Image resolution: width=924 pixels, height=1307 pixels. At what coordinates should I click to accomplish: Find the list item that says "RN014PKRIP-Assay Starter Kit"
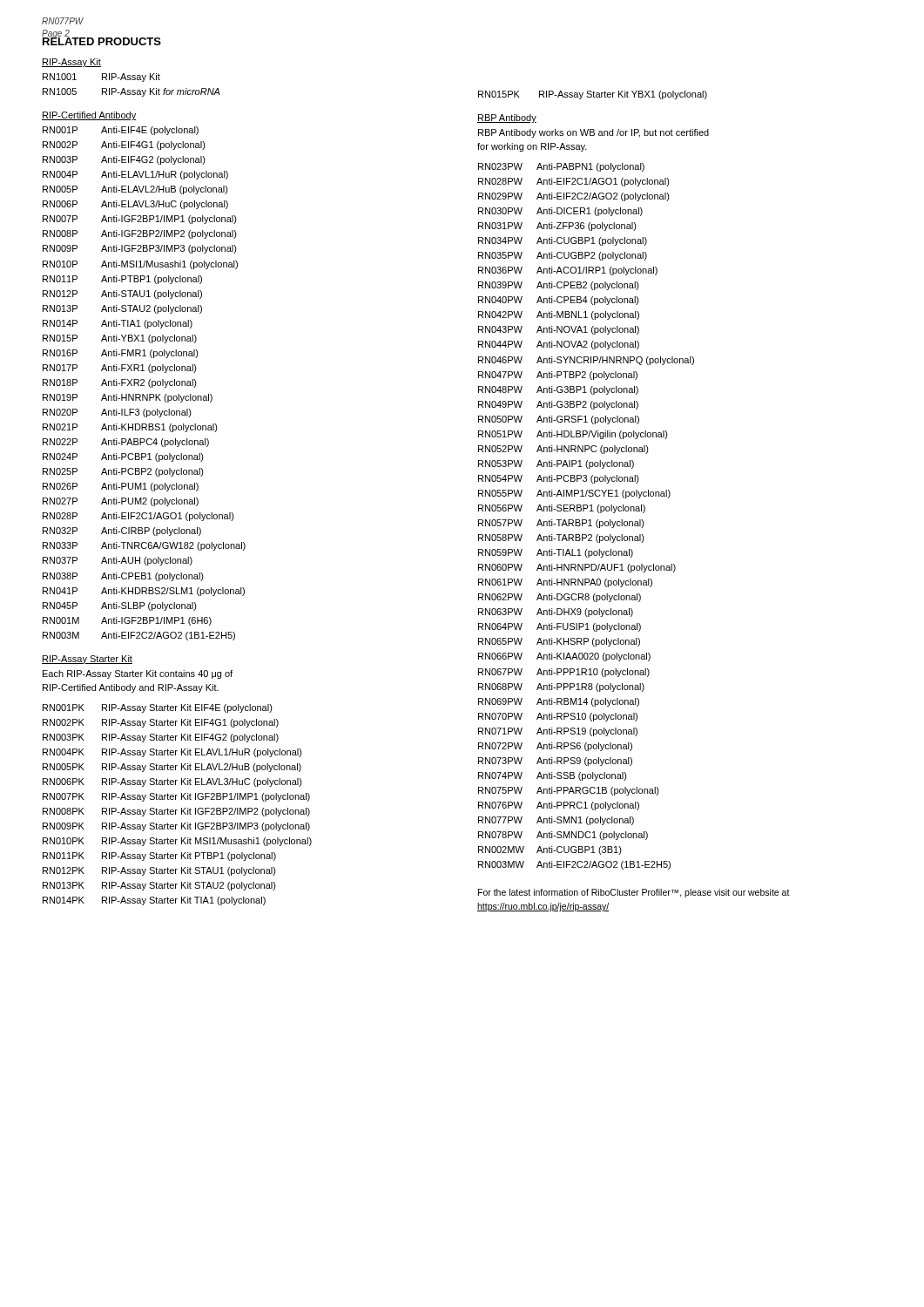coord(246,901)
